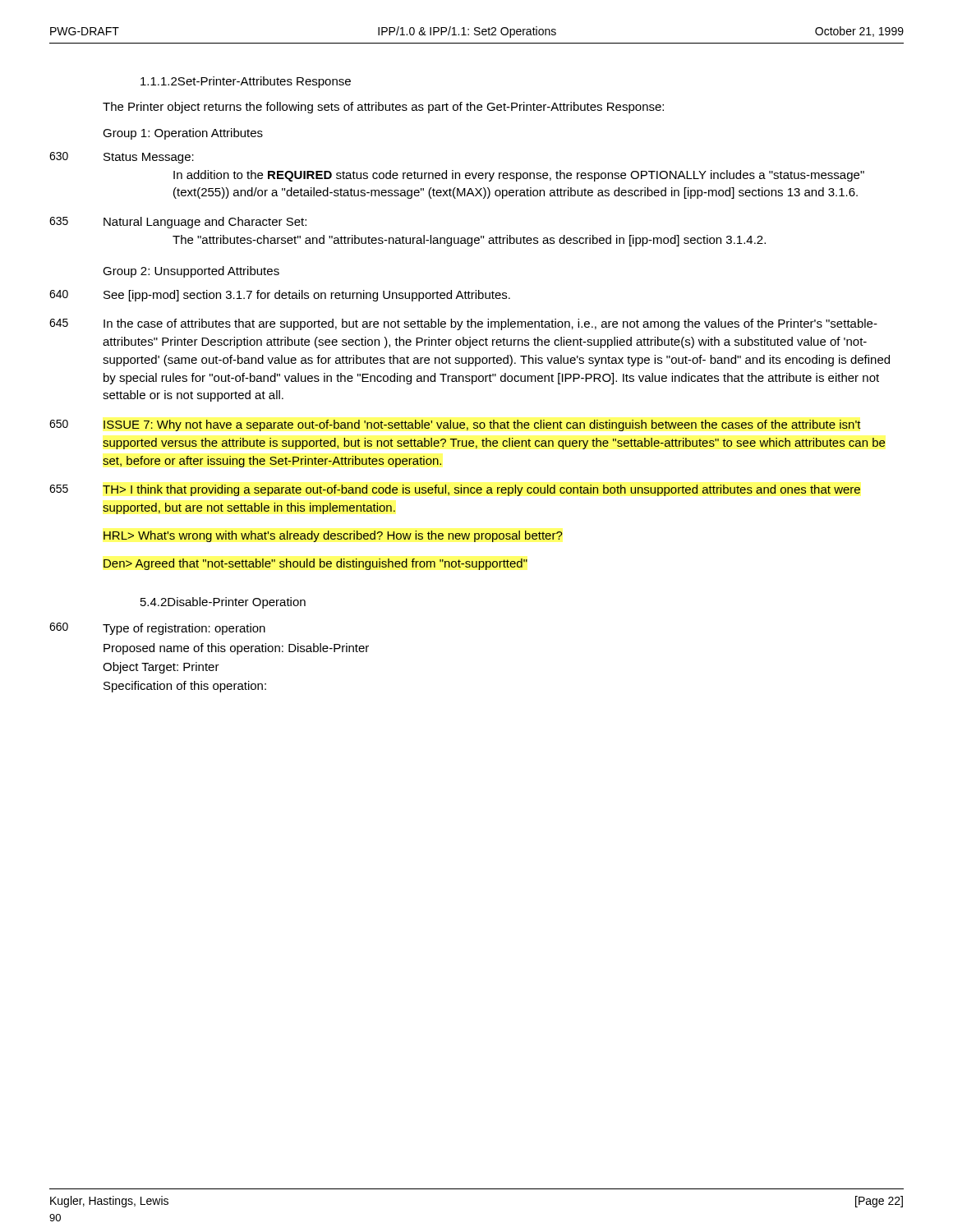Where is the passage that starts "640 See [ipp-mod] section 3.1.7 for"?
This screenshot has height=1232, width=953.
[x=476, y=294]
